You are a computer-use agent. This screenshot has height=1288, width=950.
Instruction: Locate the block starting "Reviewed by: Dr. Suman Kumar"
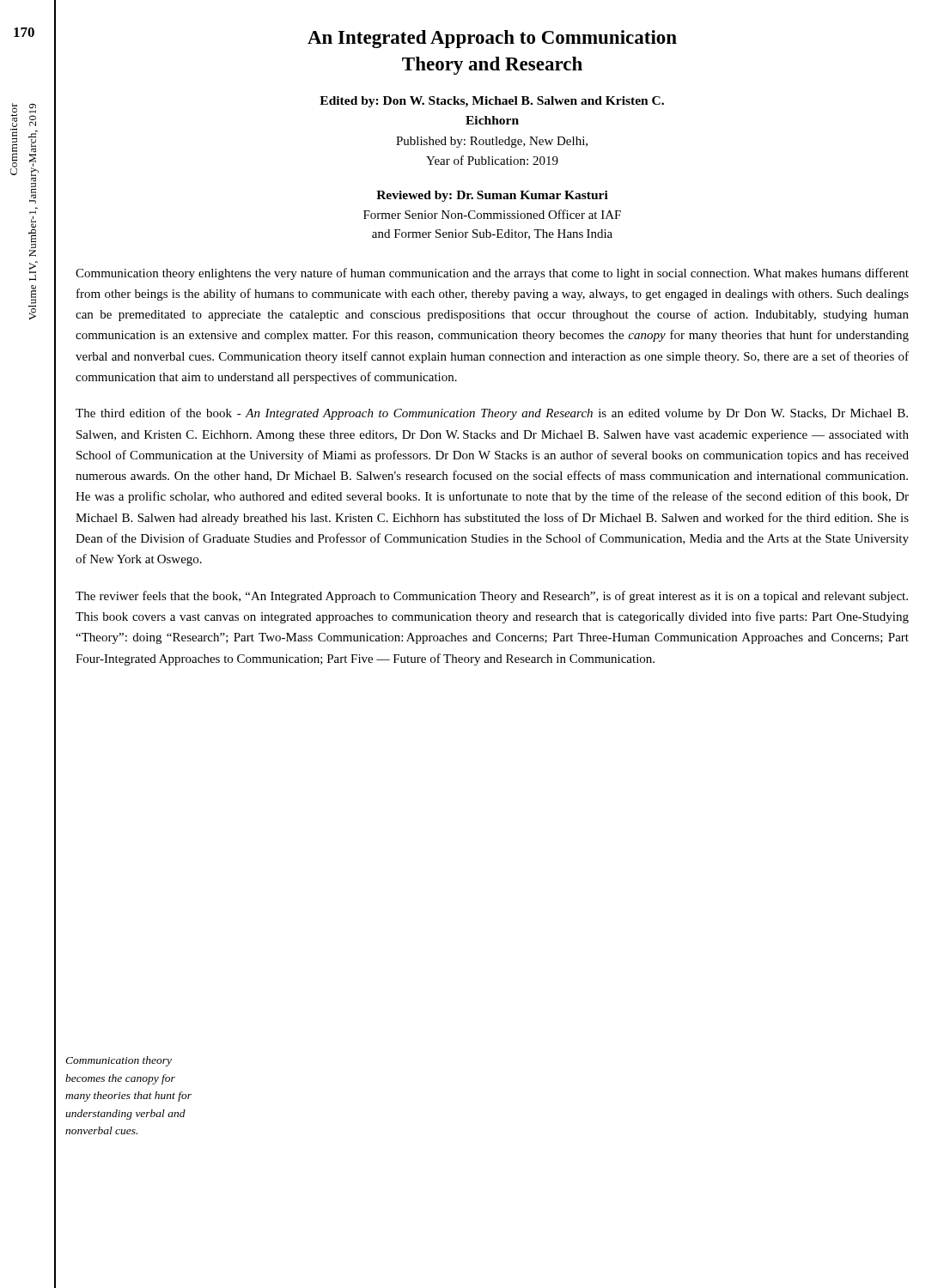492,214
